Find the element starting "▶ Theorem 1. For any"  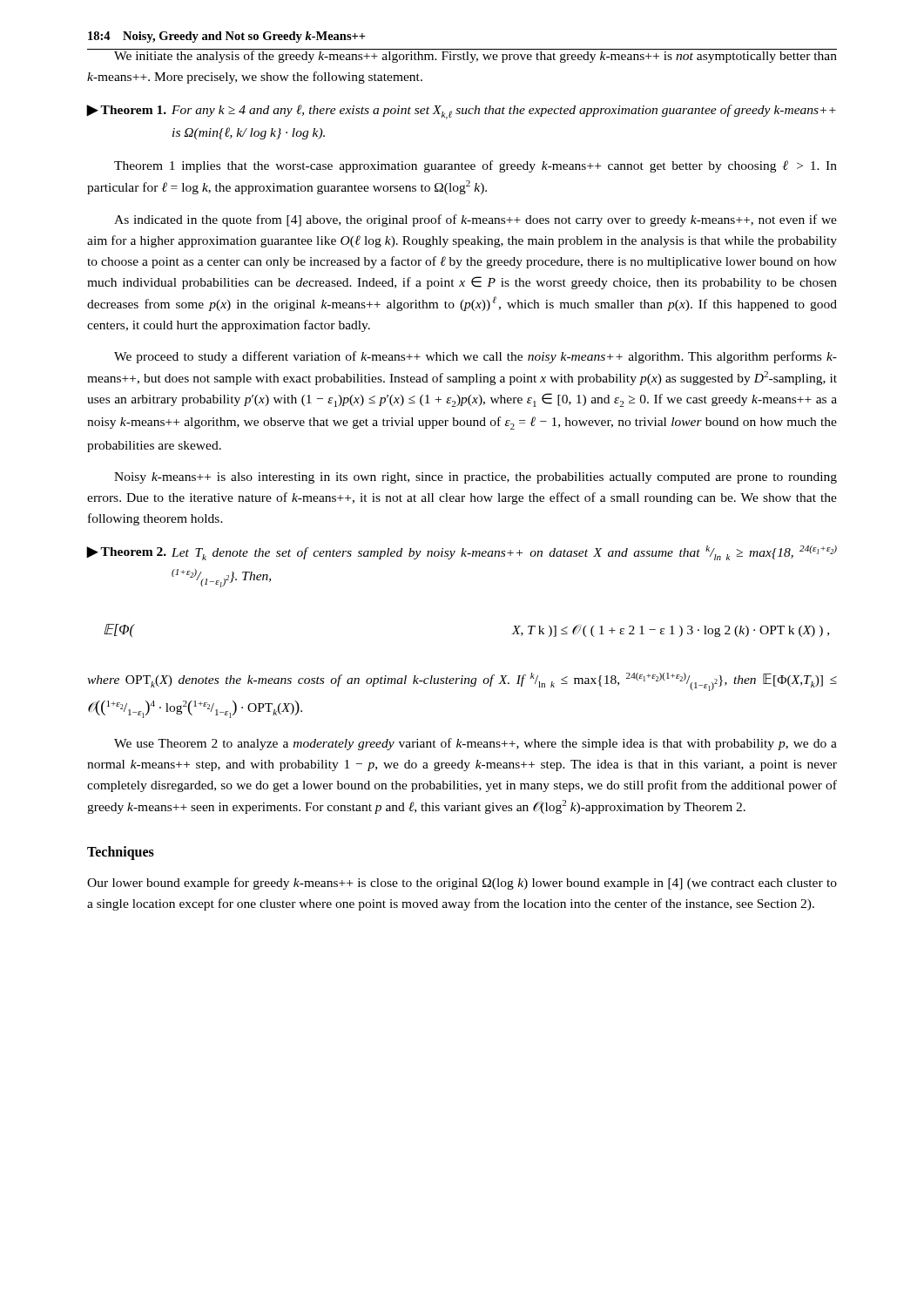[x=462, y=121]
